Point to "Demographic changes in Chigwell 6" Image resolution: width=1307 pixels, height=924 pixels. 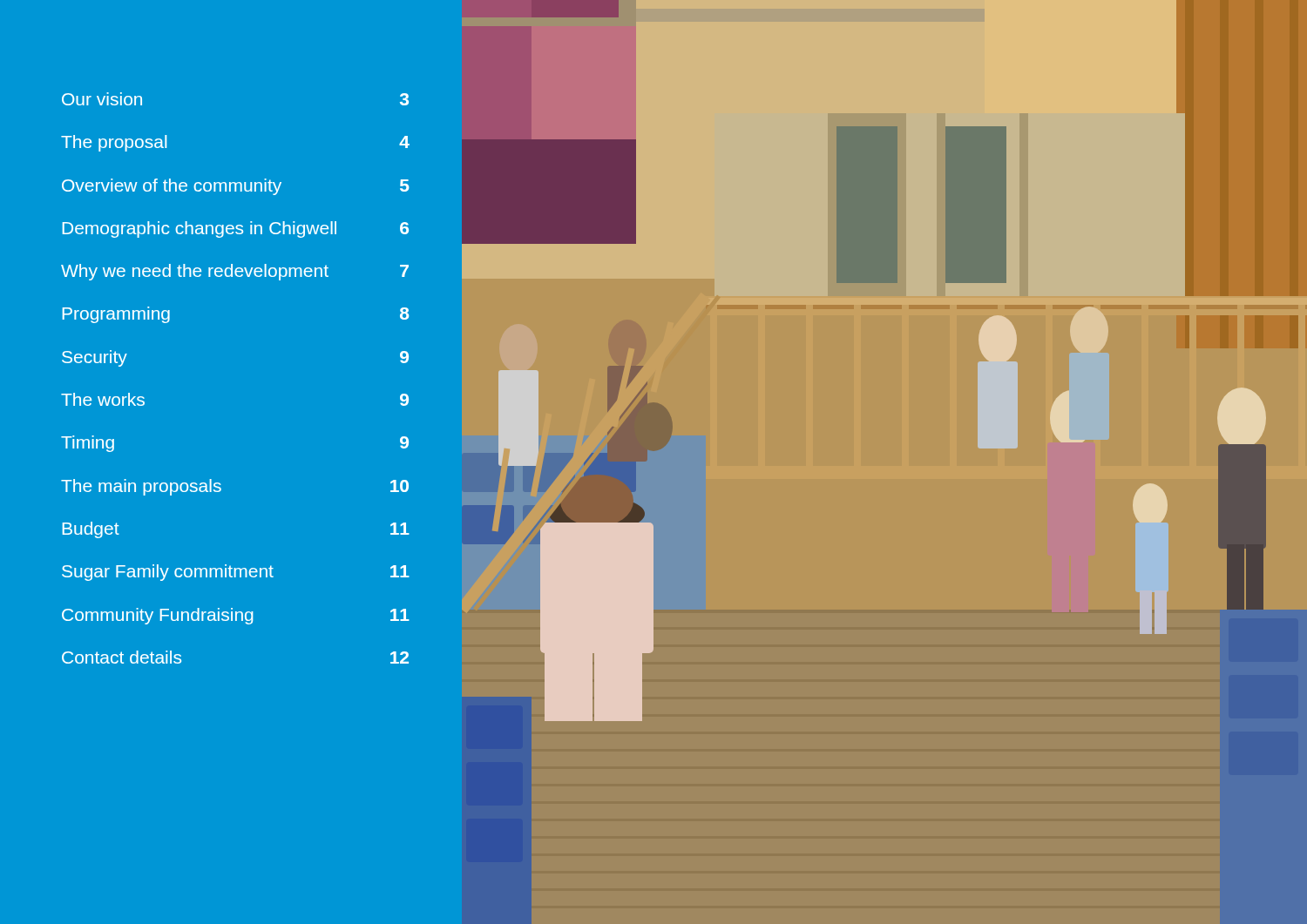click(235, 228)
